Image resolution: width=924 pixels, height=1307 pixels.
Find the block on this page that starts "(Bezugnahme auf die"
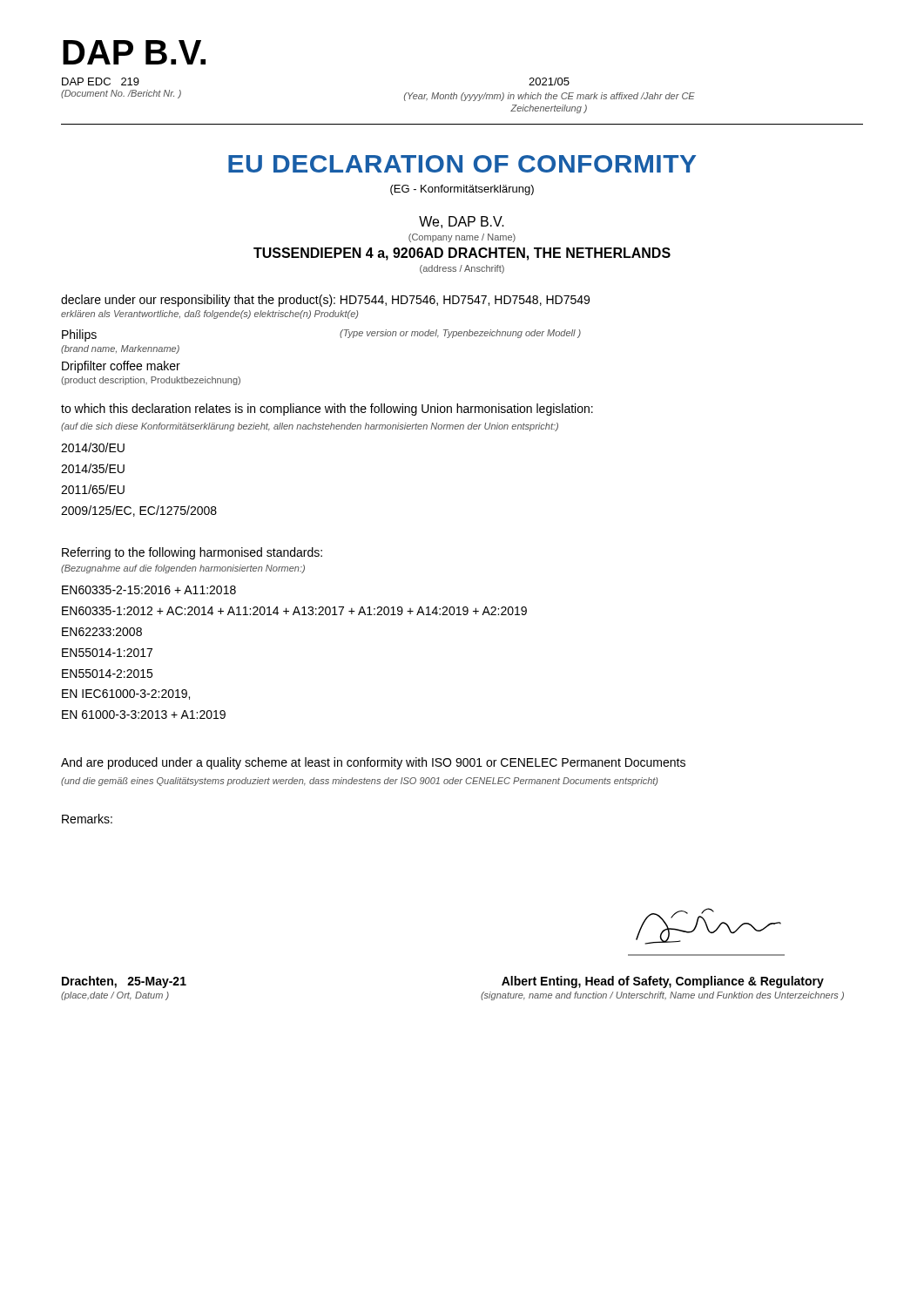coord(183,568)
